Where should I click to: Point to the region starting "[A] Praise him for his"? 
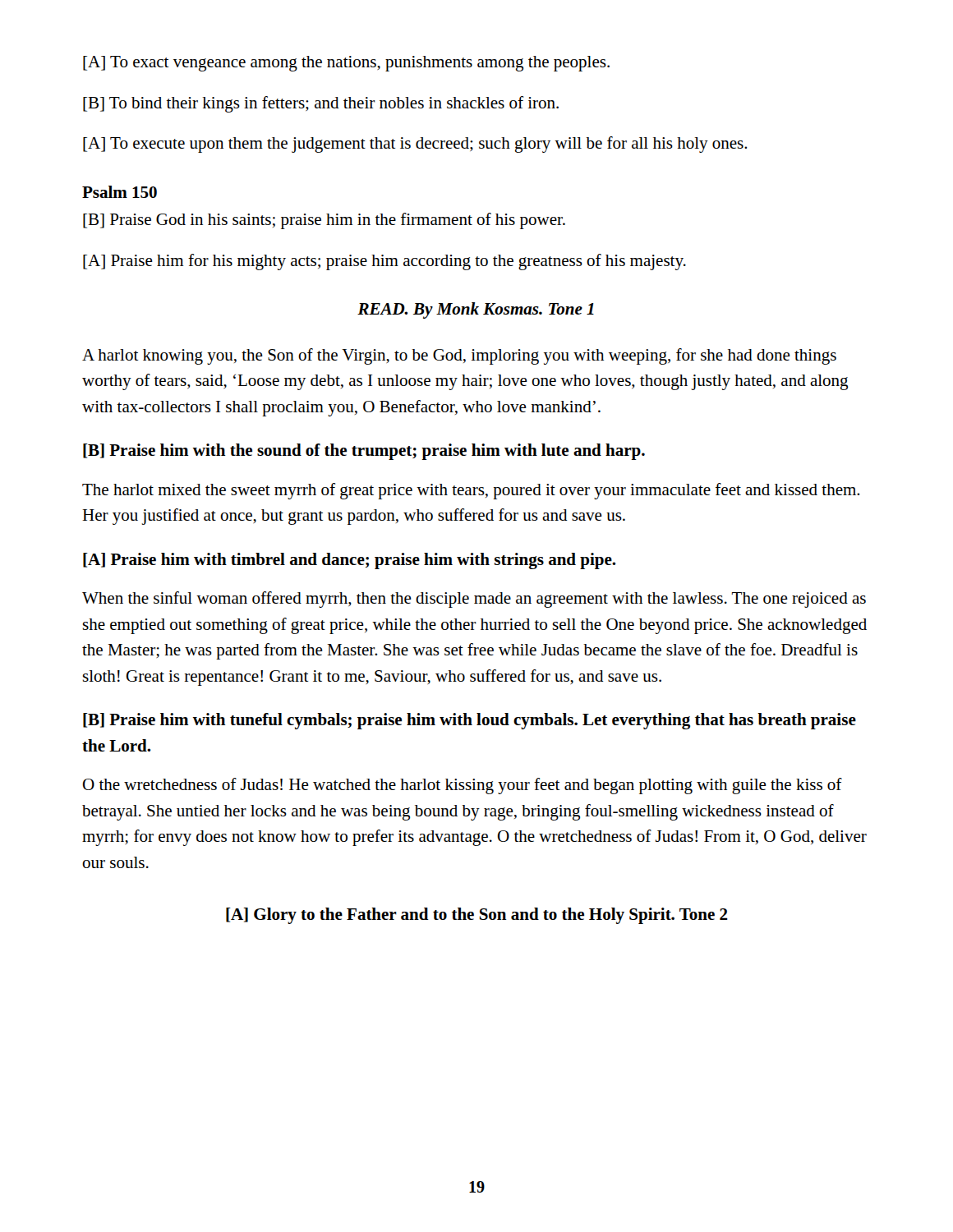tap(384, 260)
